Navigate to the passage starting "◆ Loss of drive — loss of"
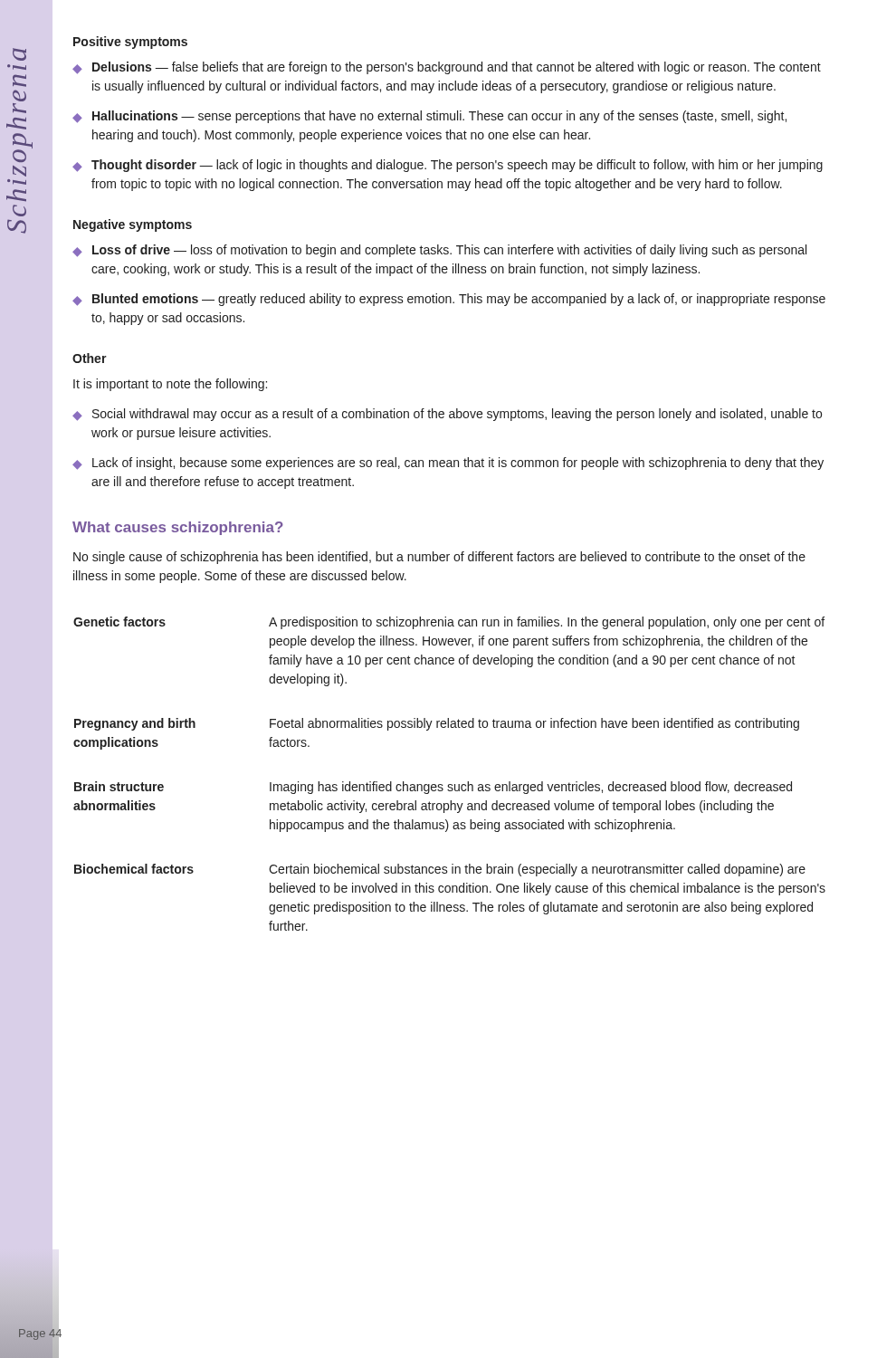 453,260
